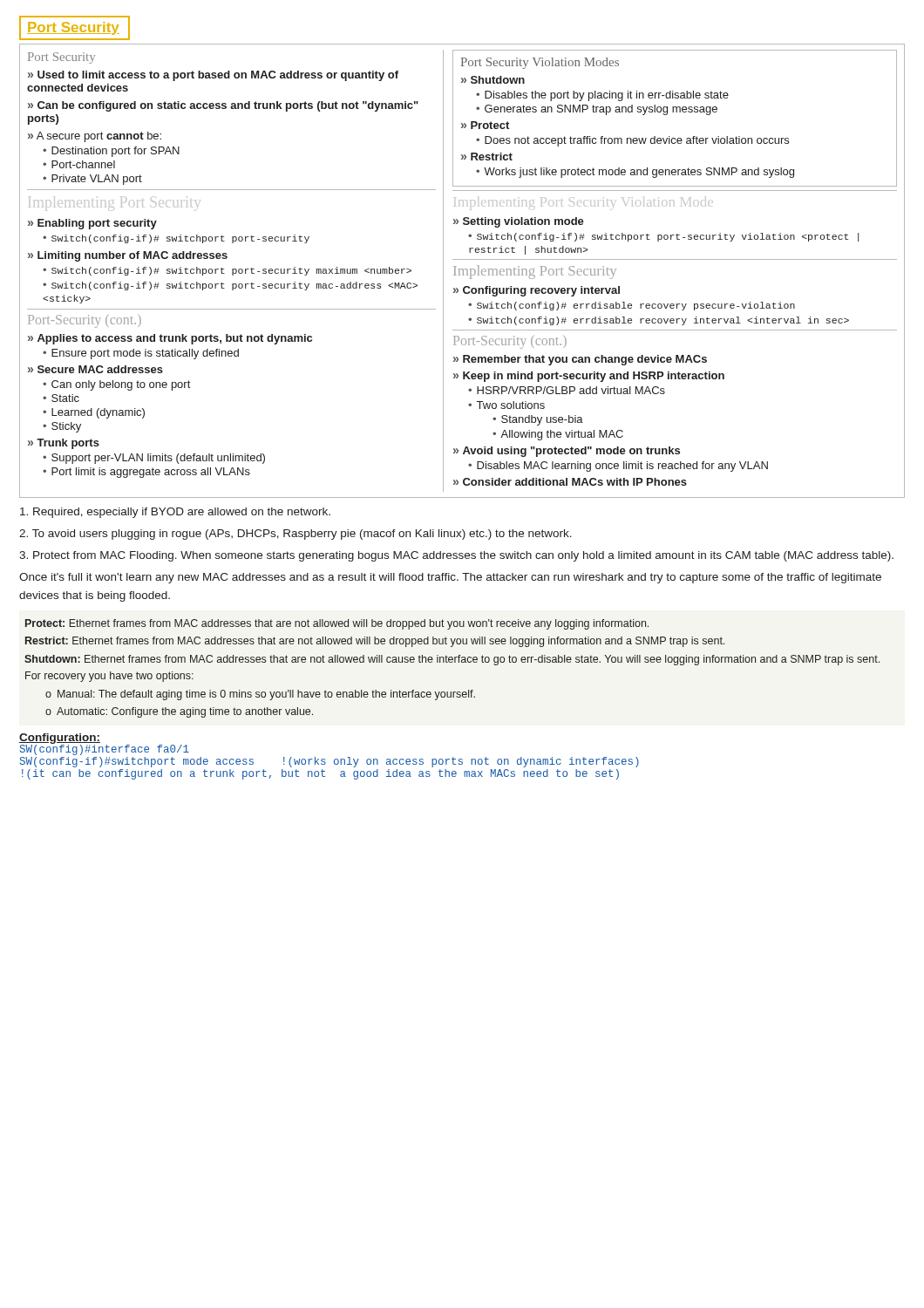Image resolution: width=924 pixels, height=1308 pixels.
Task: Locate the element starting "» Keep in"
Action: coord(589,377)
